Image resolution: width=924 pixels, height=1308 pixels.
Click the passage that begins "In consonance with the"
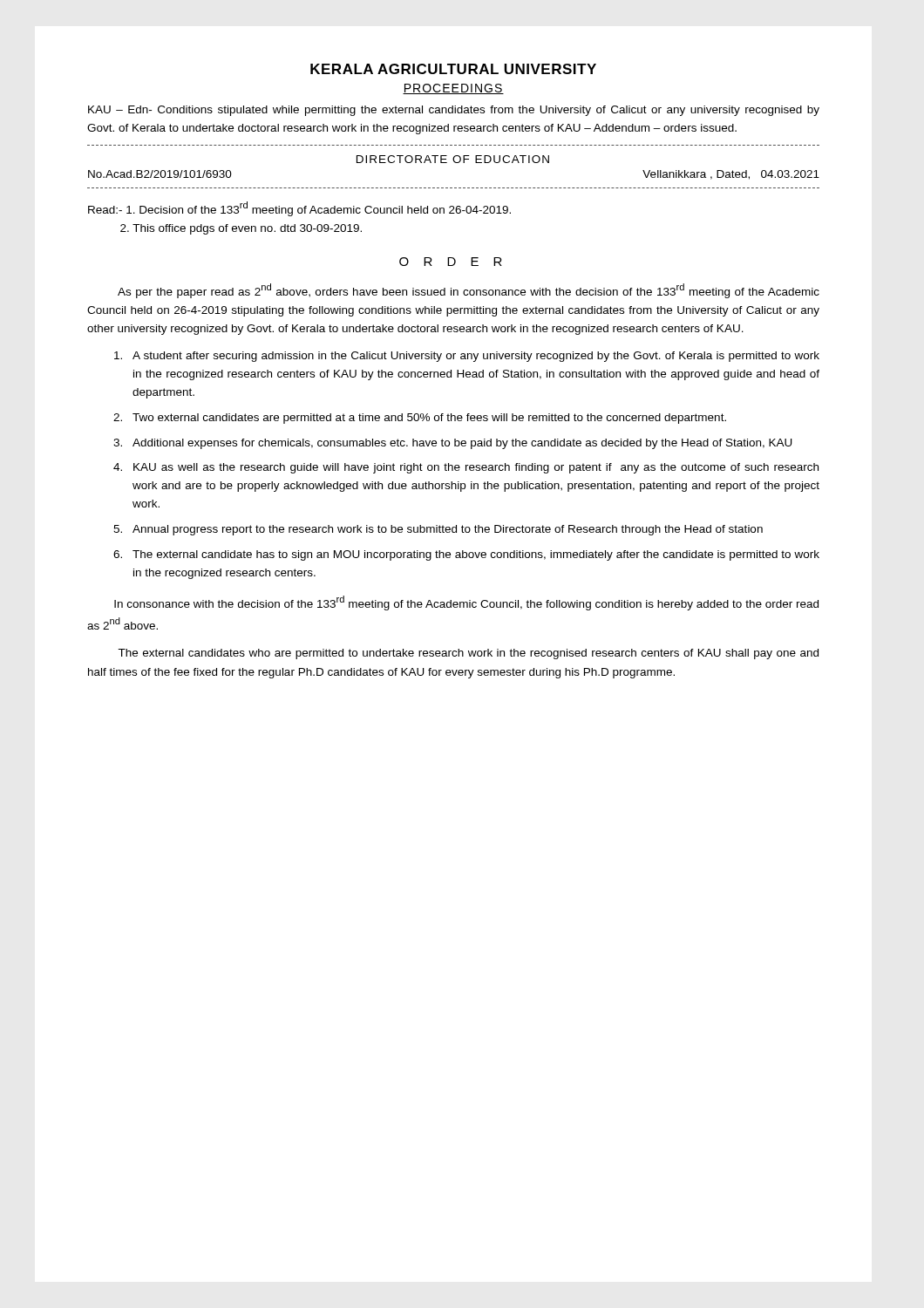point(453,613)
